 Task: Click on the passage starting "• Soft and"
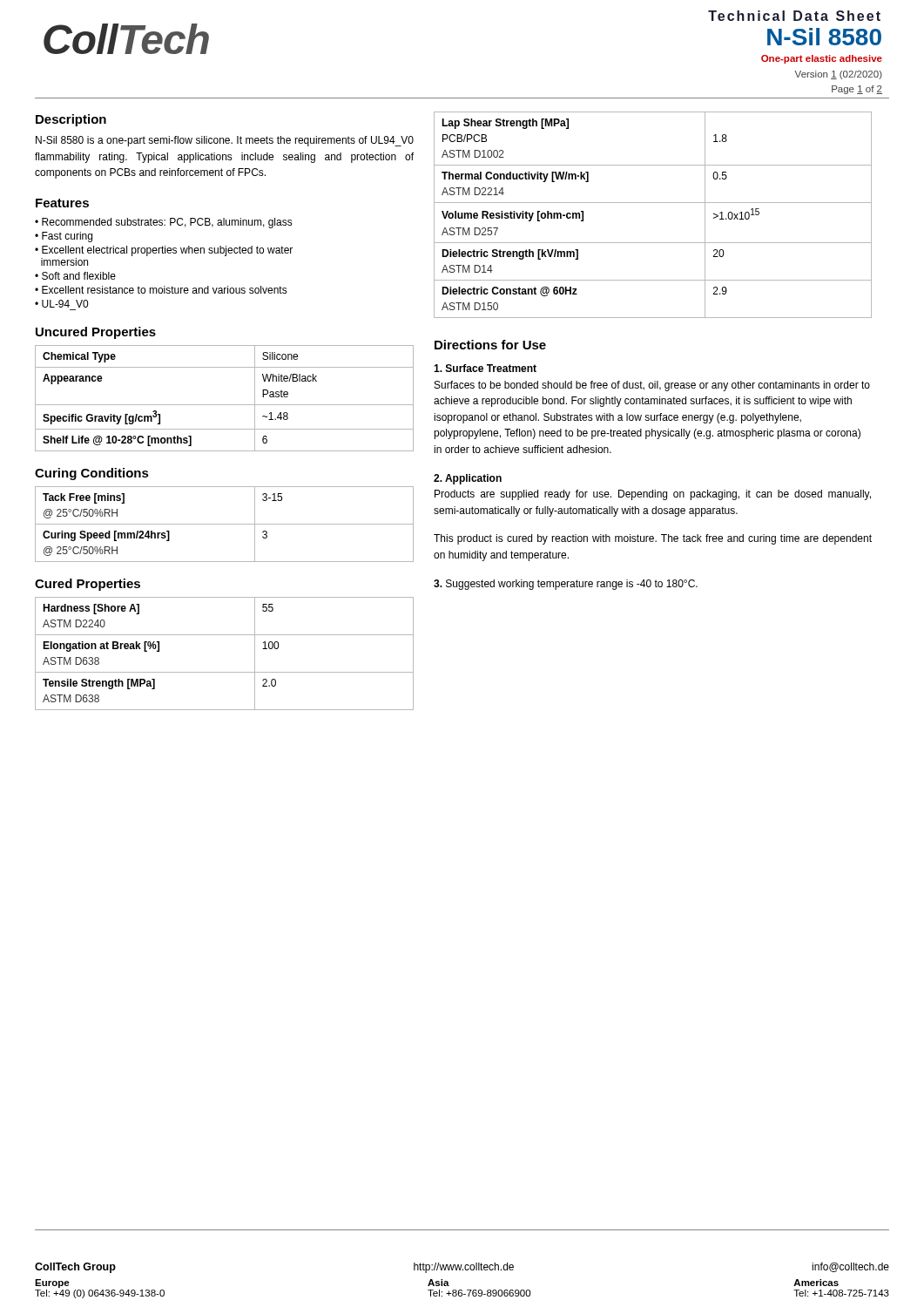(x=75, y=276)
